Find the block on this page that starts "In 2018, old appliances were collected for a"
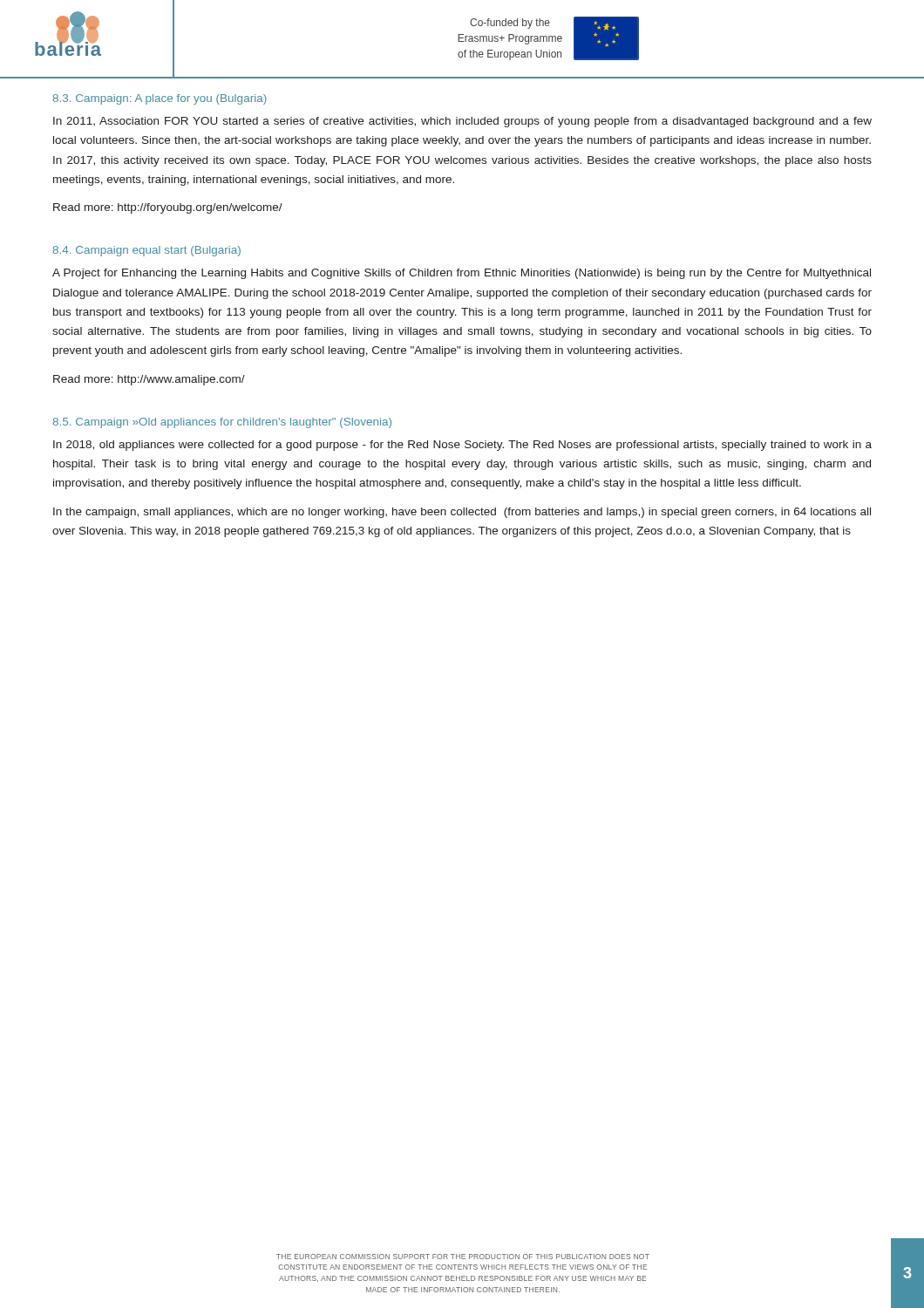This screenshot has width=924, height=1308. click(462, 464)
